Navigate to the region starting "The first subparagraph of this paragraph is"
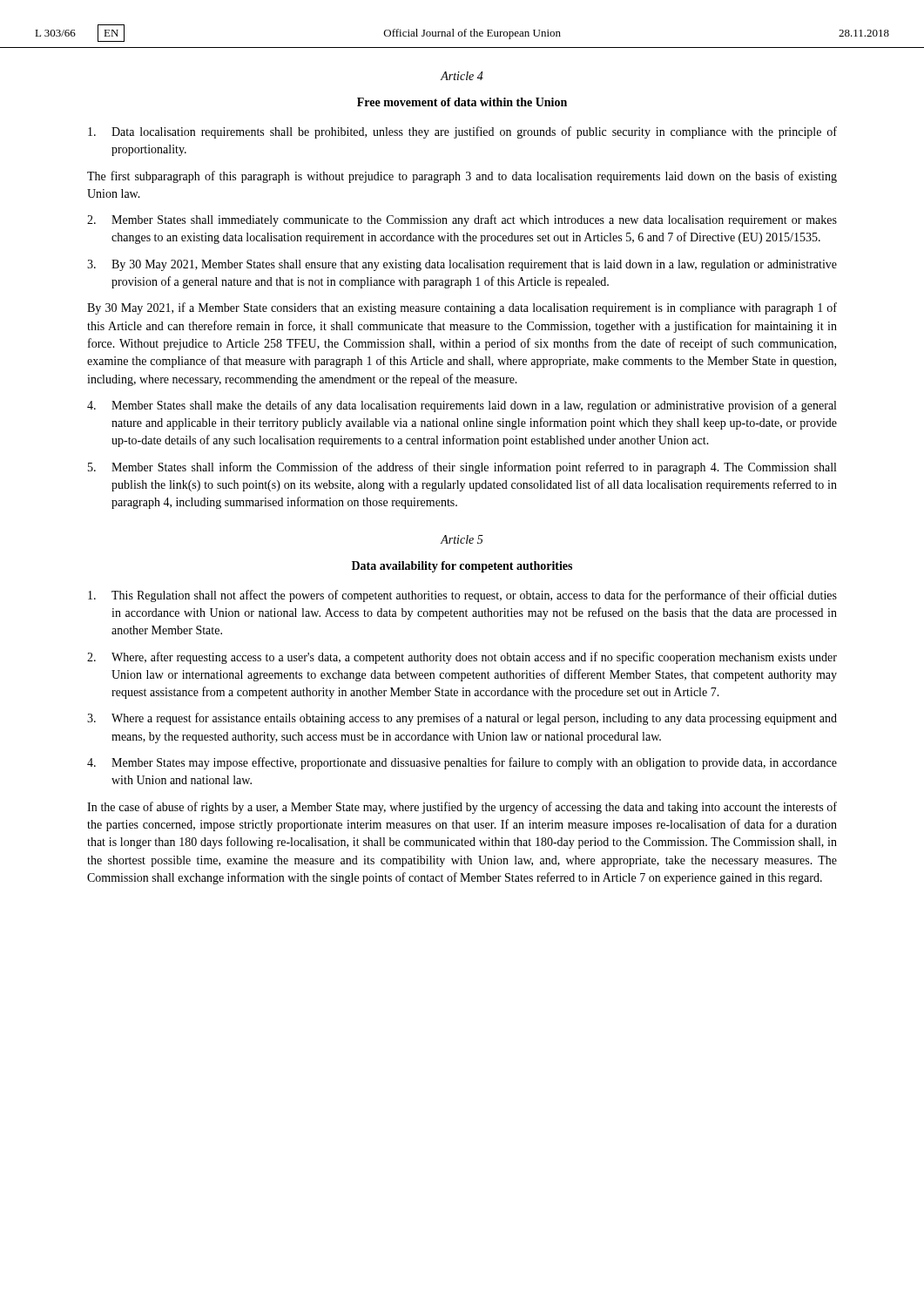 click(x=462, y=185)
